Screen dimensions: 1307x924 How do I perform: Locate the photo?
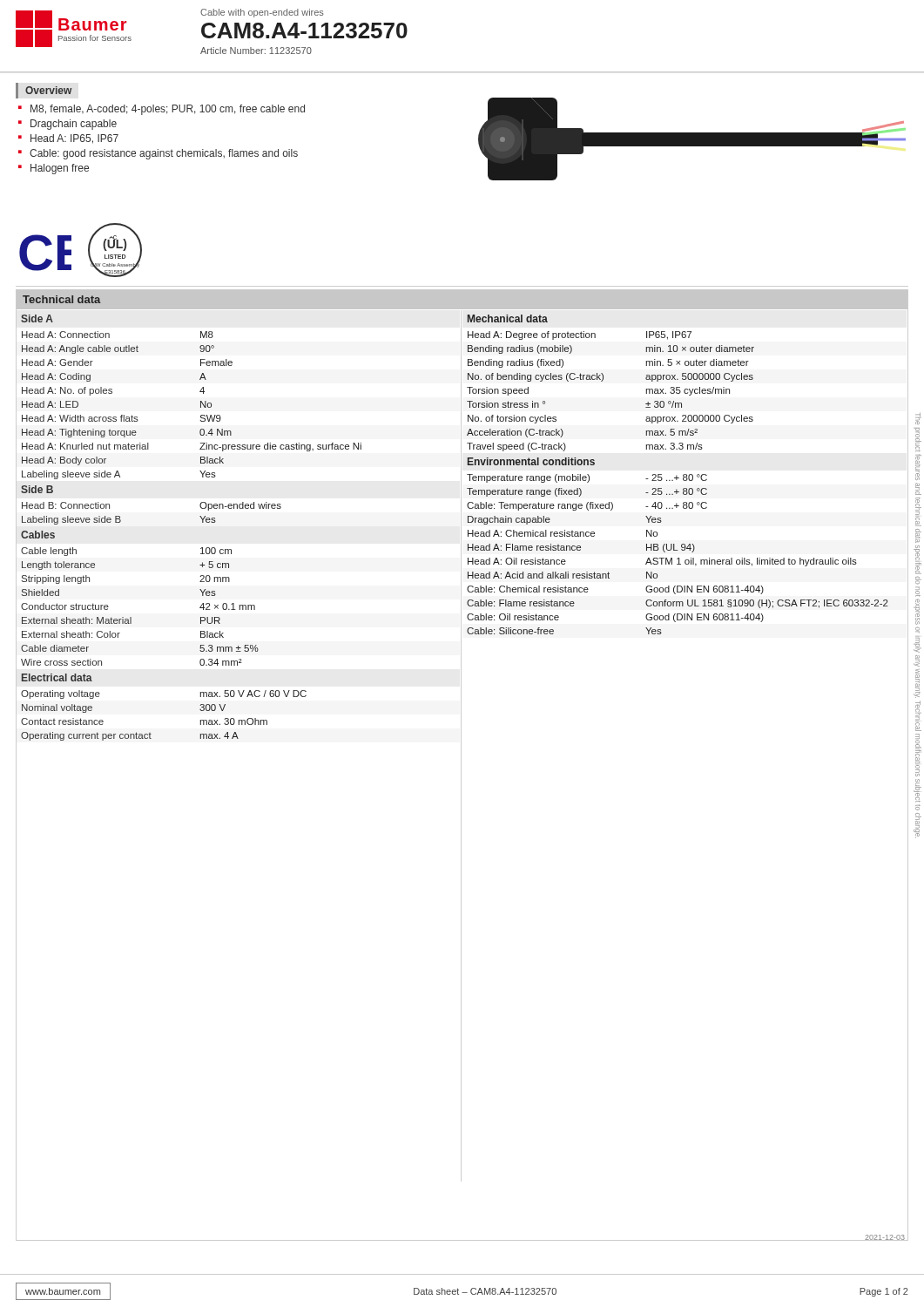pos(684,139)
